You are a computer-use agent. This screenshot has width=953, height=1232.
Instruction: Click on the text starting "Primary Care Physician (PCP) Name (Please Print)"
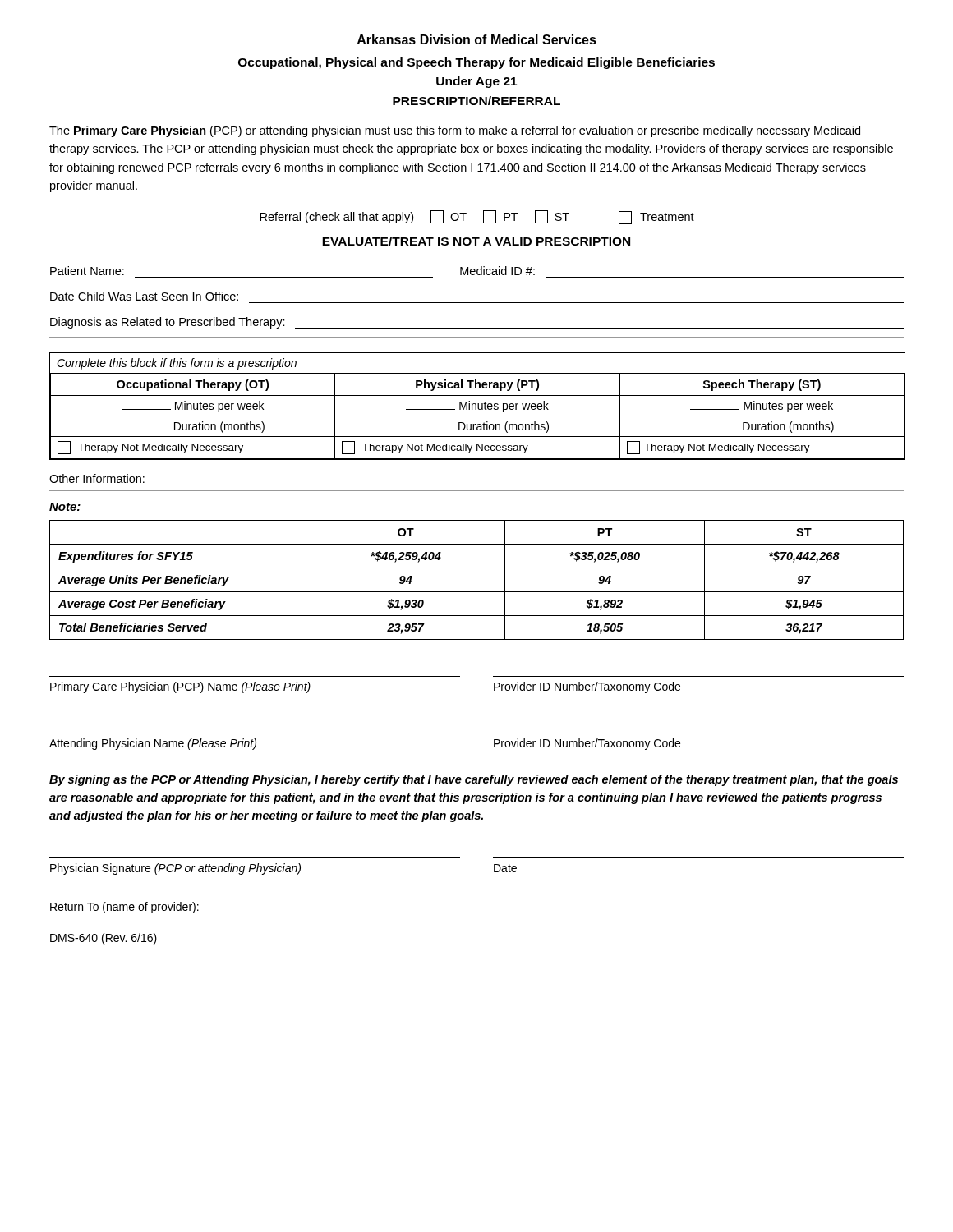[x=180, y=687]
